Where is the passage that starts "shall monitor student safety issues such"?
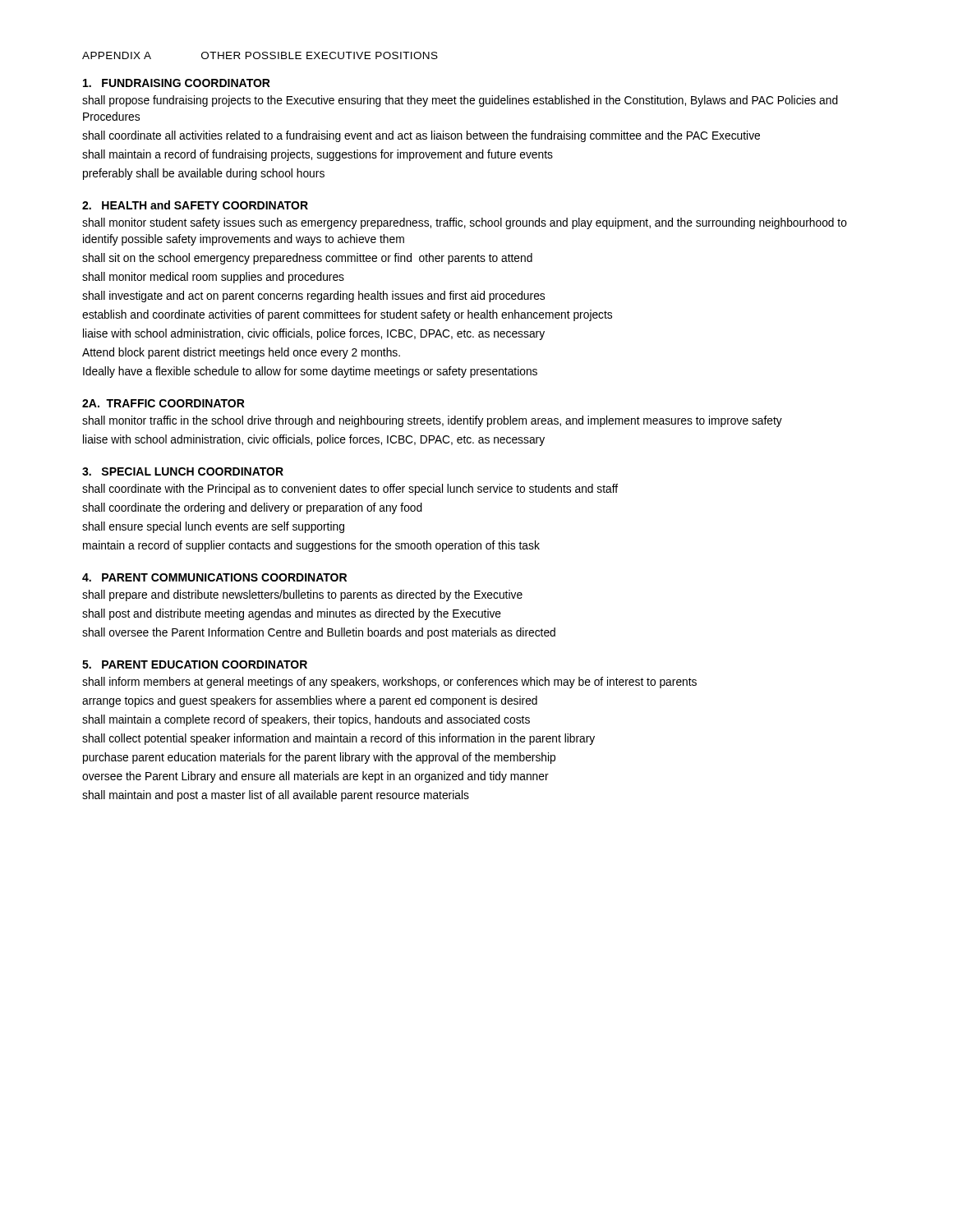Viewport: 953px width, 1232px height. point(465,231)
